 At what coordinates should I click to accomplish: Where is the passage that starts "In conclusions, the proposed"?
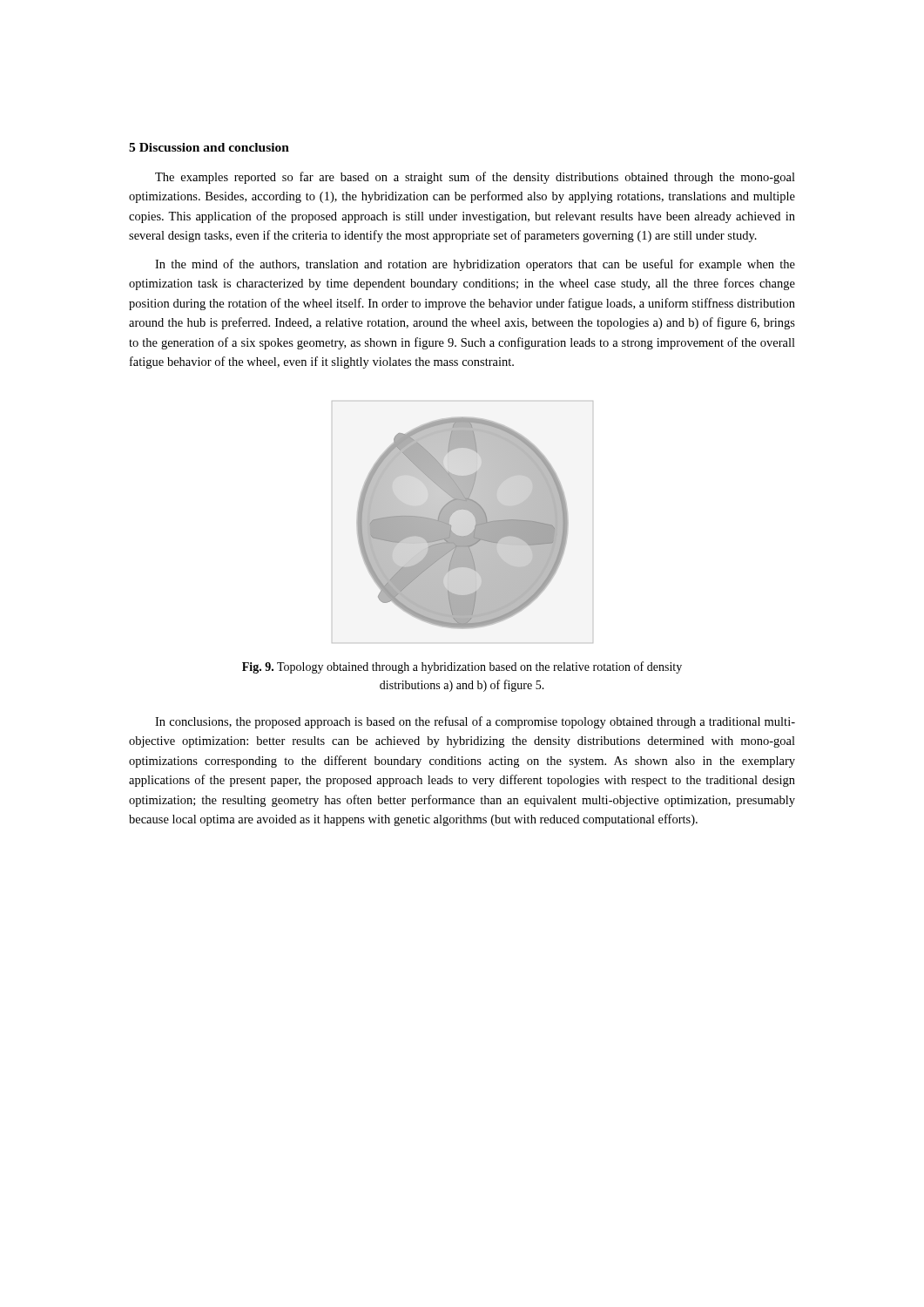(x=462, y=770)
